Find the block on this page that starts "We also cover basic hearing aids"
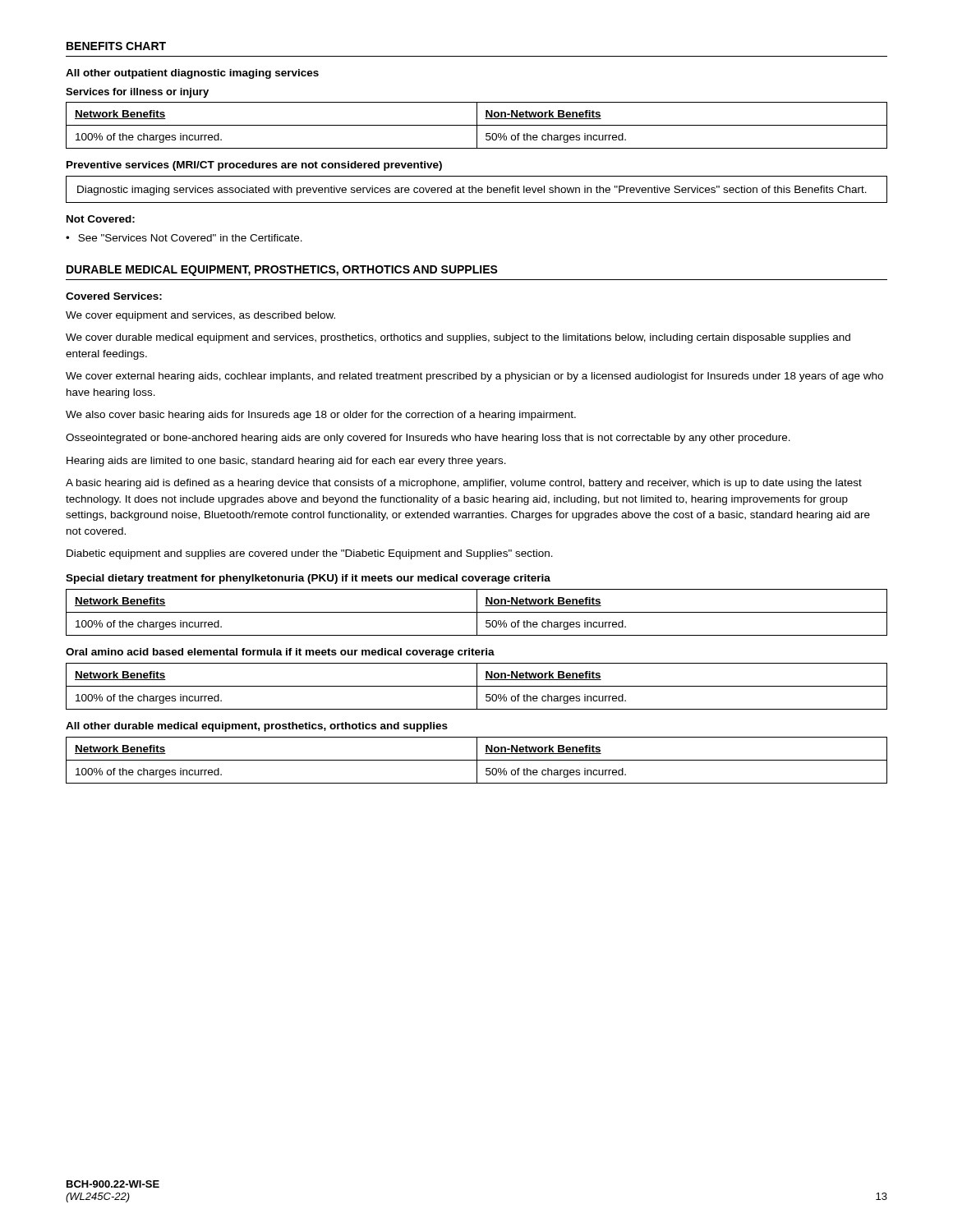 321,415
